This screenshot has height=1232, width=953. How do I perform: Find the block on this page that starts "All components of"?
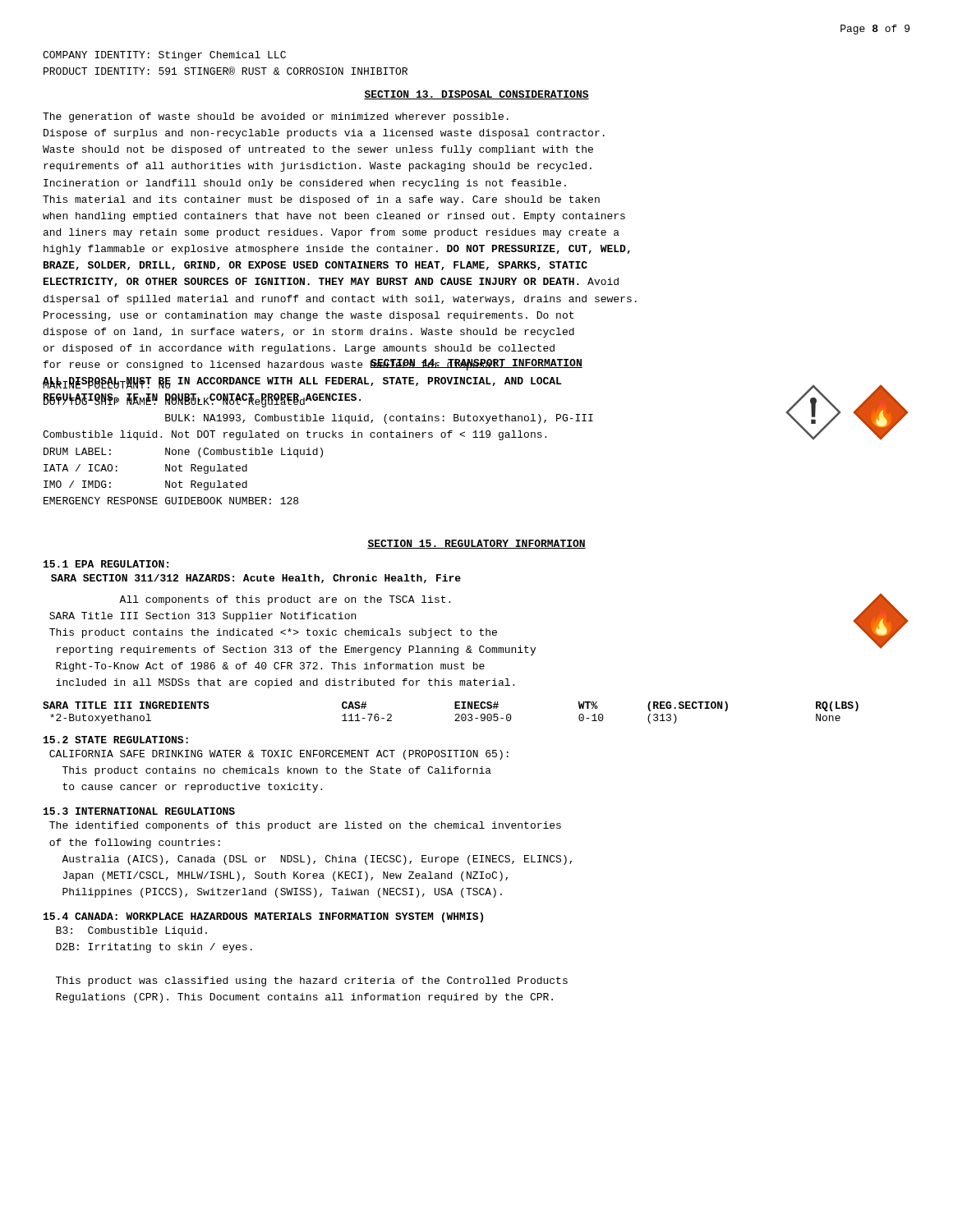point(289,641)
